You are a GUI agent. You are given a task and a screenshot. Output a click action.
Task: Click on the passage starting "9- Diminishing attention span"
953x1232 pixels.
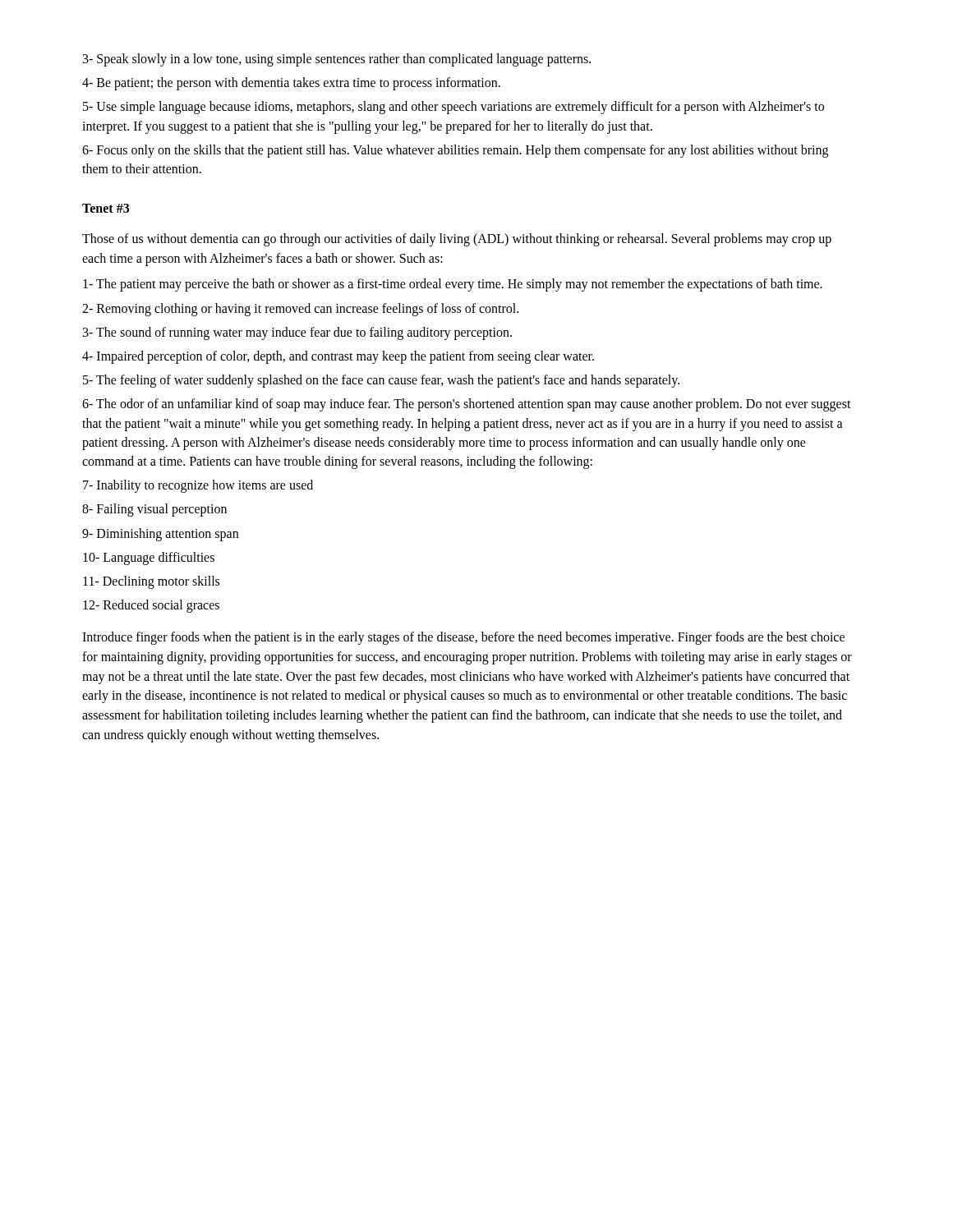(x=160, y=533)
